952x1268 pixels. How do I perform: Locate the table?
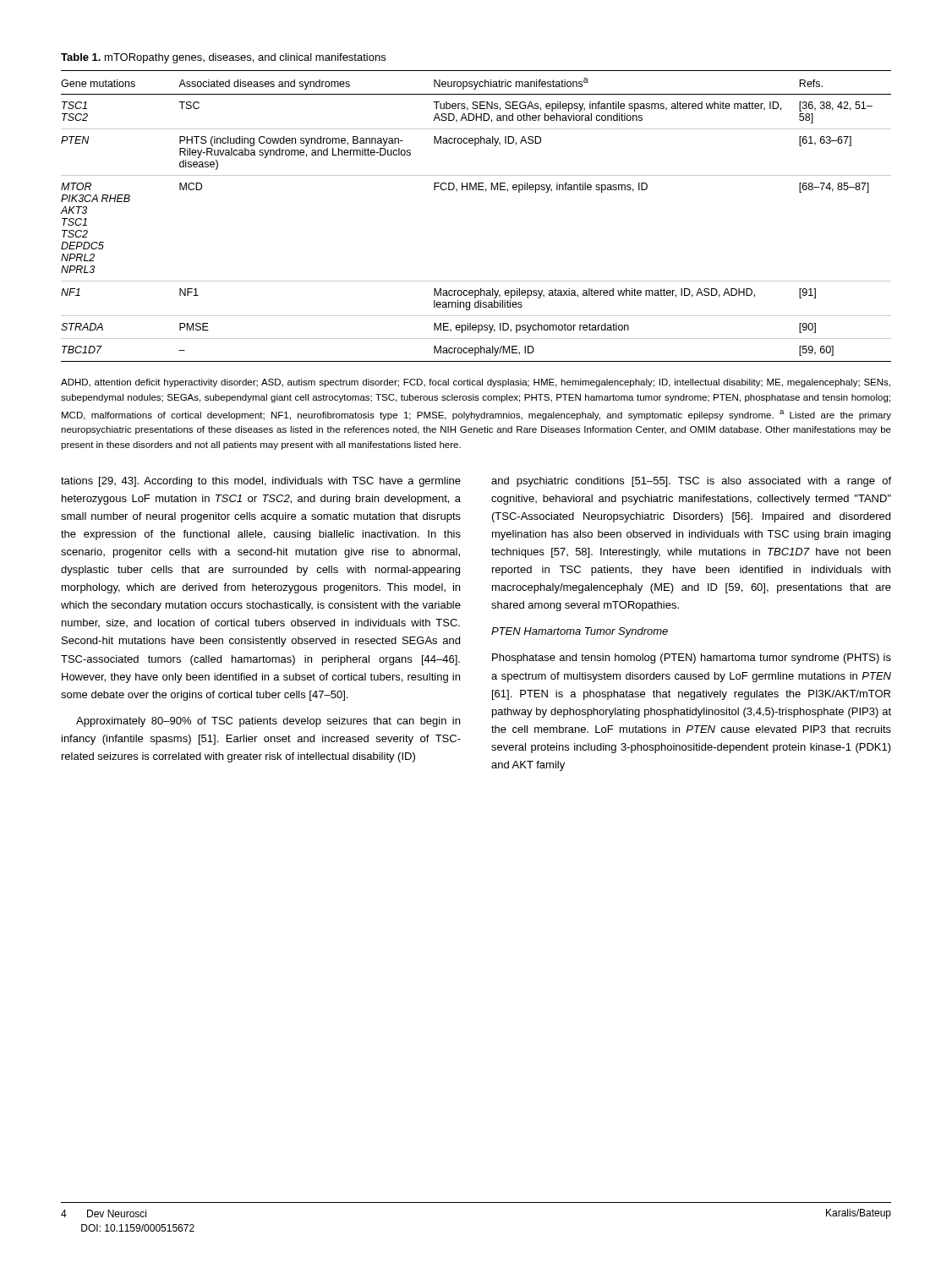[476, 219]
